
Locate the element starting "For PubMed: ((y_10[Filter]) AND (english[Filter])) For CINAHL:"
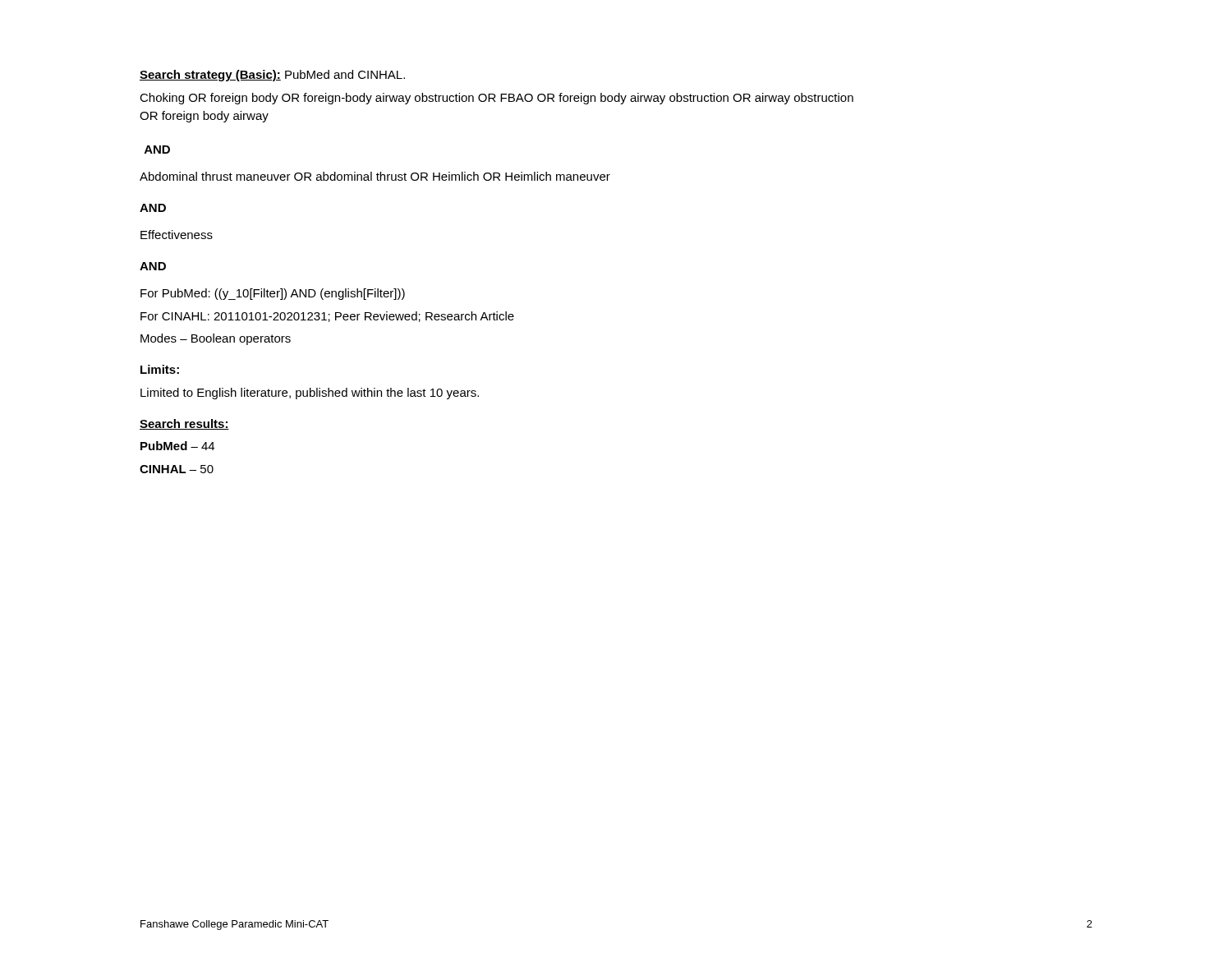(x=273, y=294)
